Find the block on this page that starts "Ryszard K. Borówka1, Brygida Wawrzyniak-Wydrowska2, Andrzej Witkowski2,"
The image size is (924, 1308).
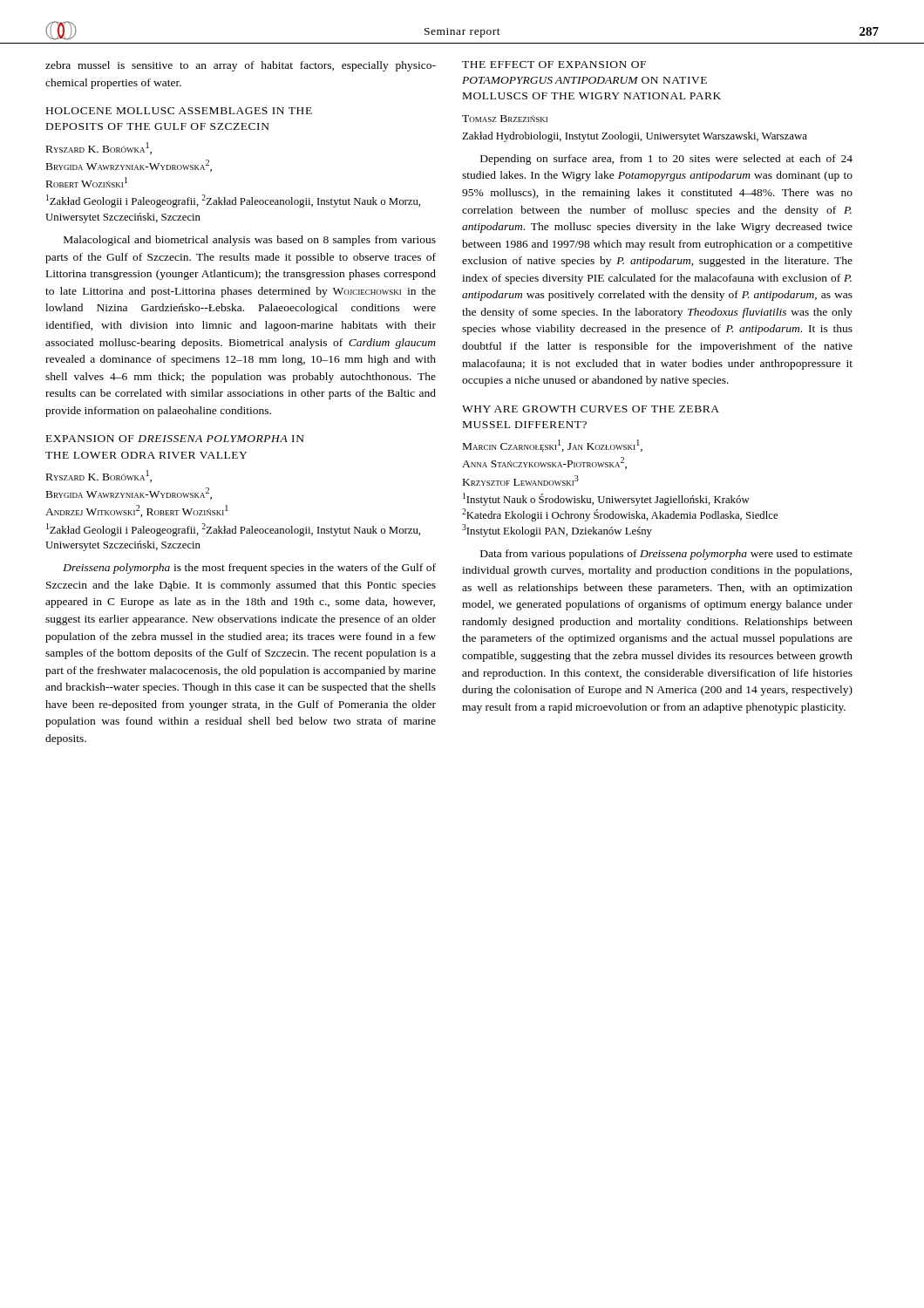coord(99,476)
